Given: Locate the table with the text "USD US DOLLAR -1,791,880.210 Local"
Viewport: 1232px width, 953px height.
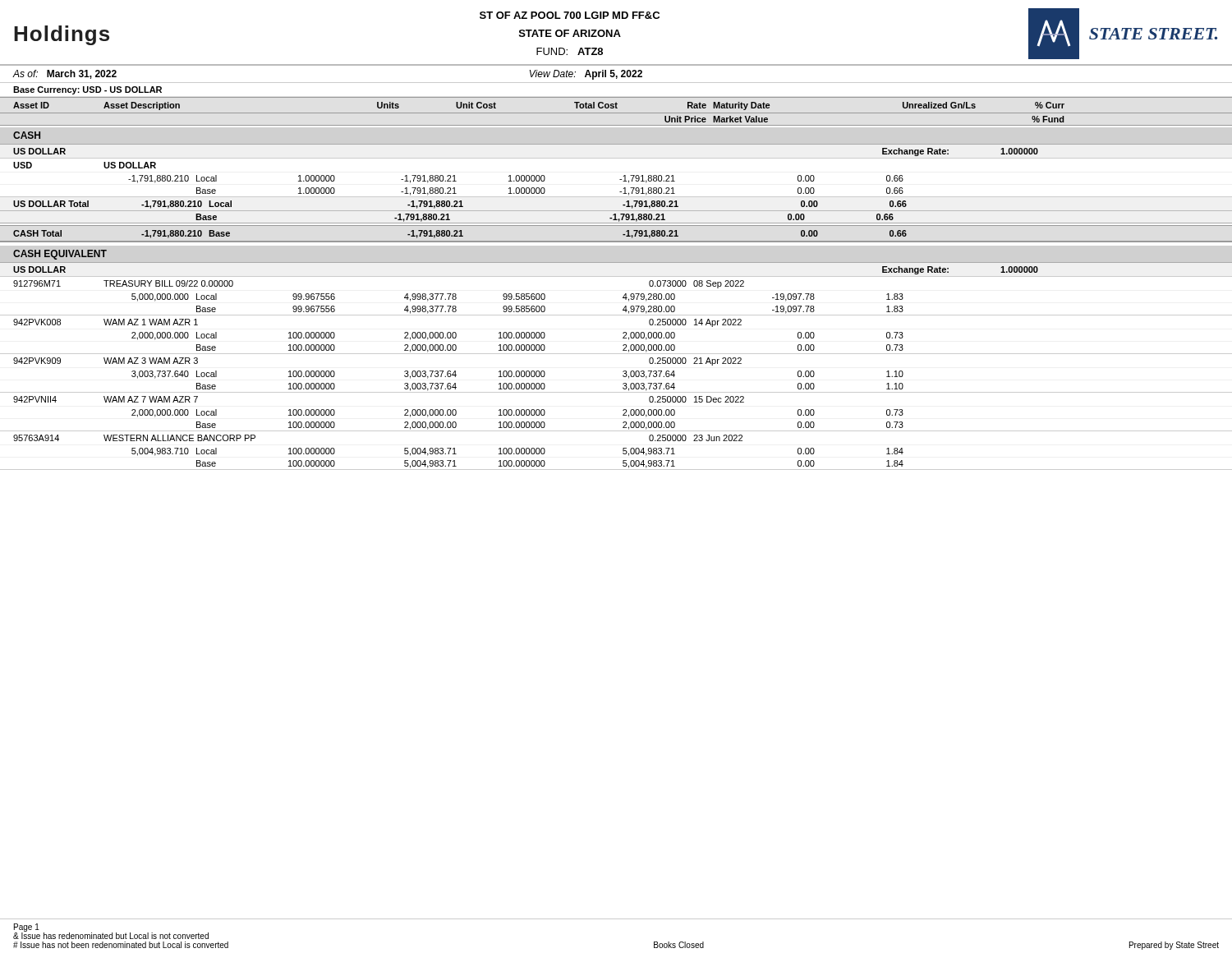Looking at the screenshot, I should (x=616, y=201).
